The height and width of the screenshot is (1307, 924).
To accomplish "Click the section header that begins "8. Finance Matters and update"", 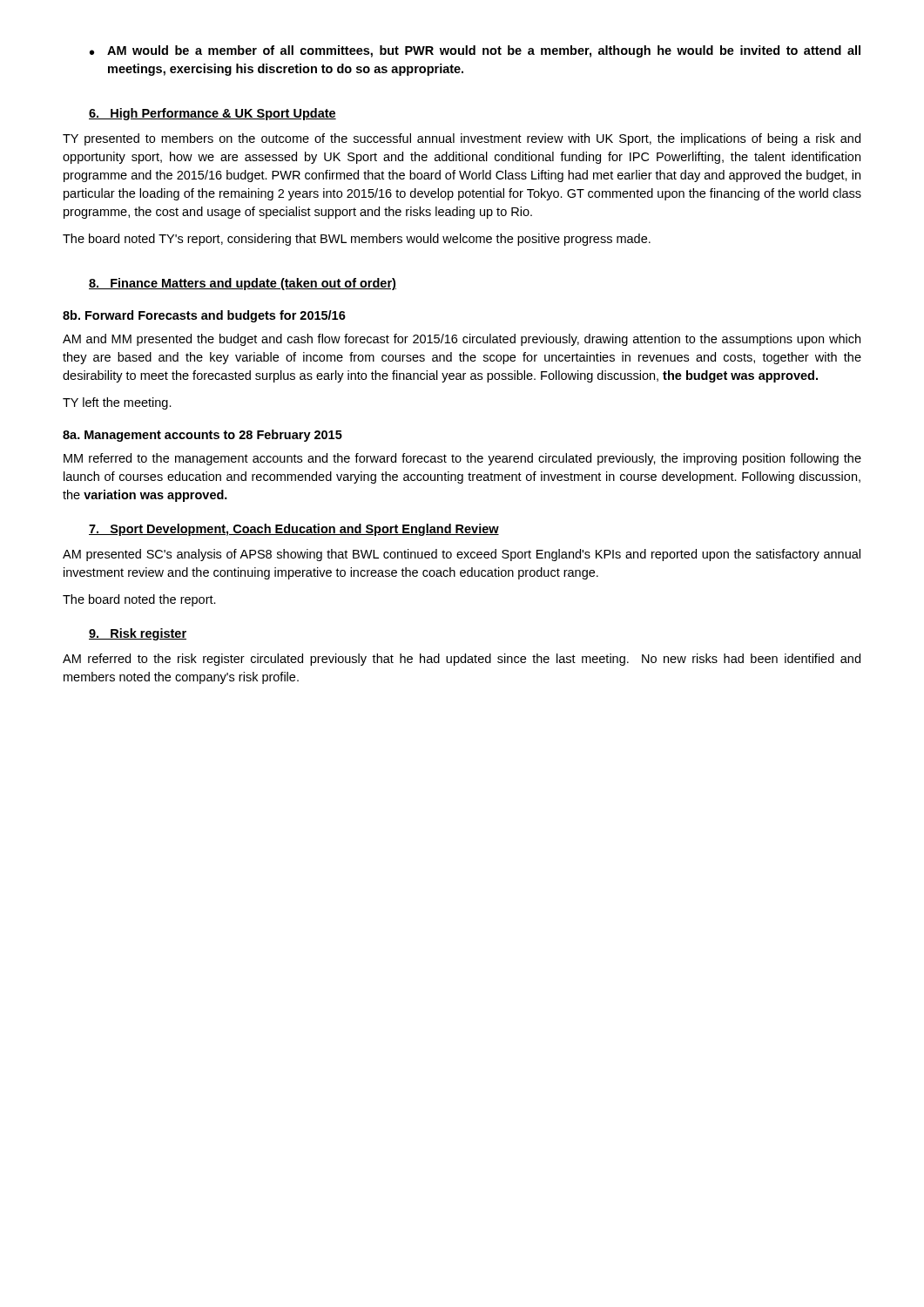I will 242,283.
